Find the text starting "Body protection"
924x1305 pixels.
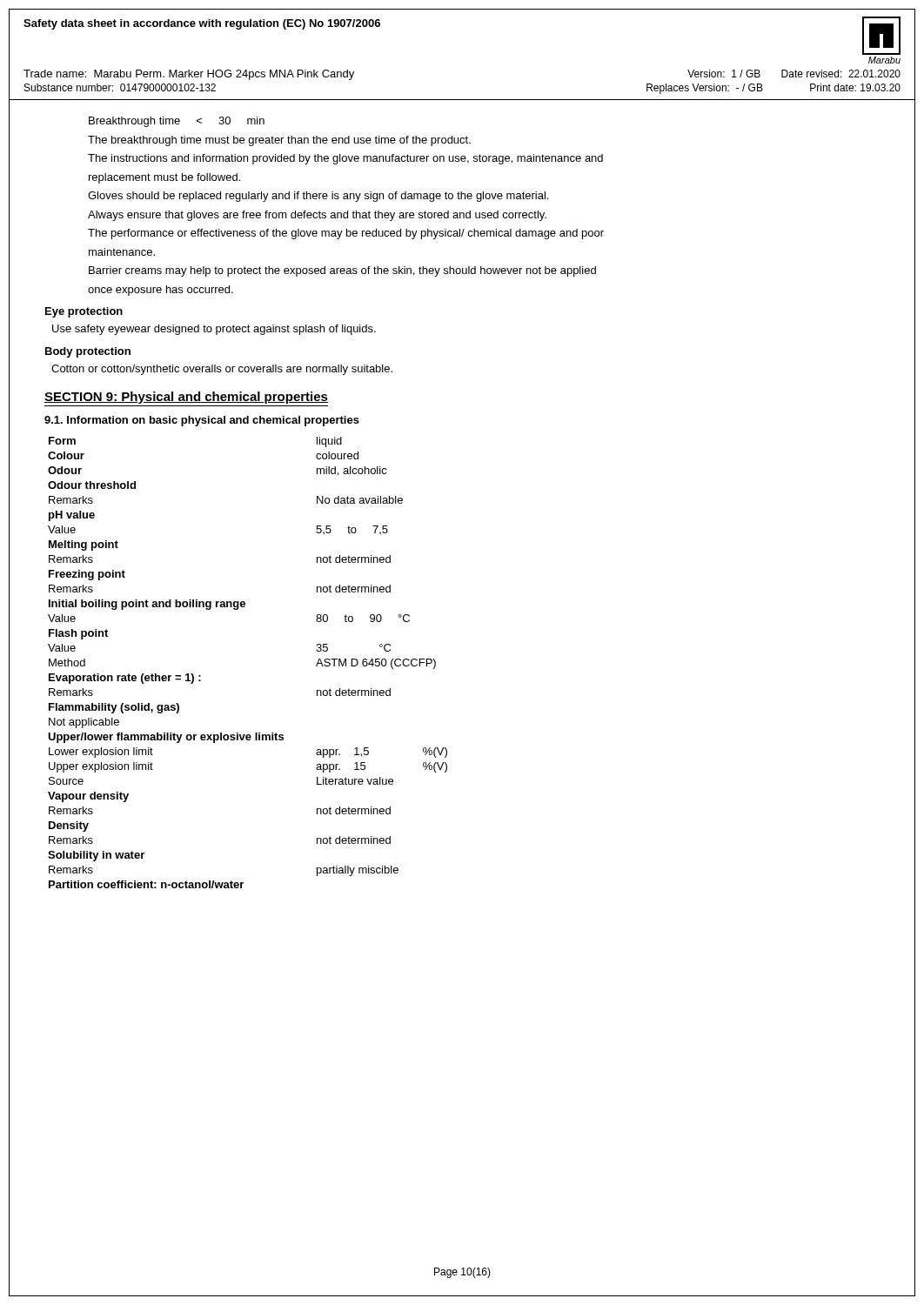(88, 351)
